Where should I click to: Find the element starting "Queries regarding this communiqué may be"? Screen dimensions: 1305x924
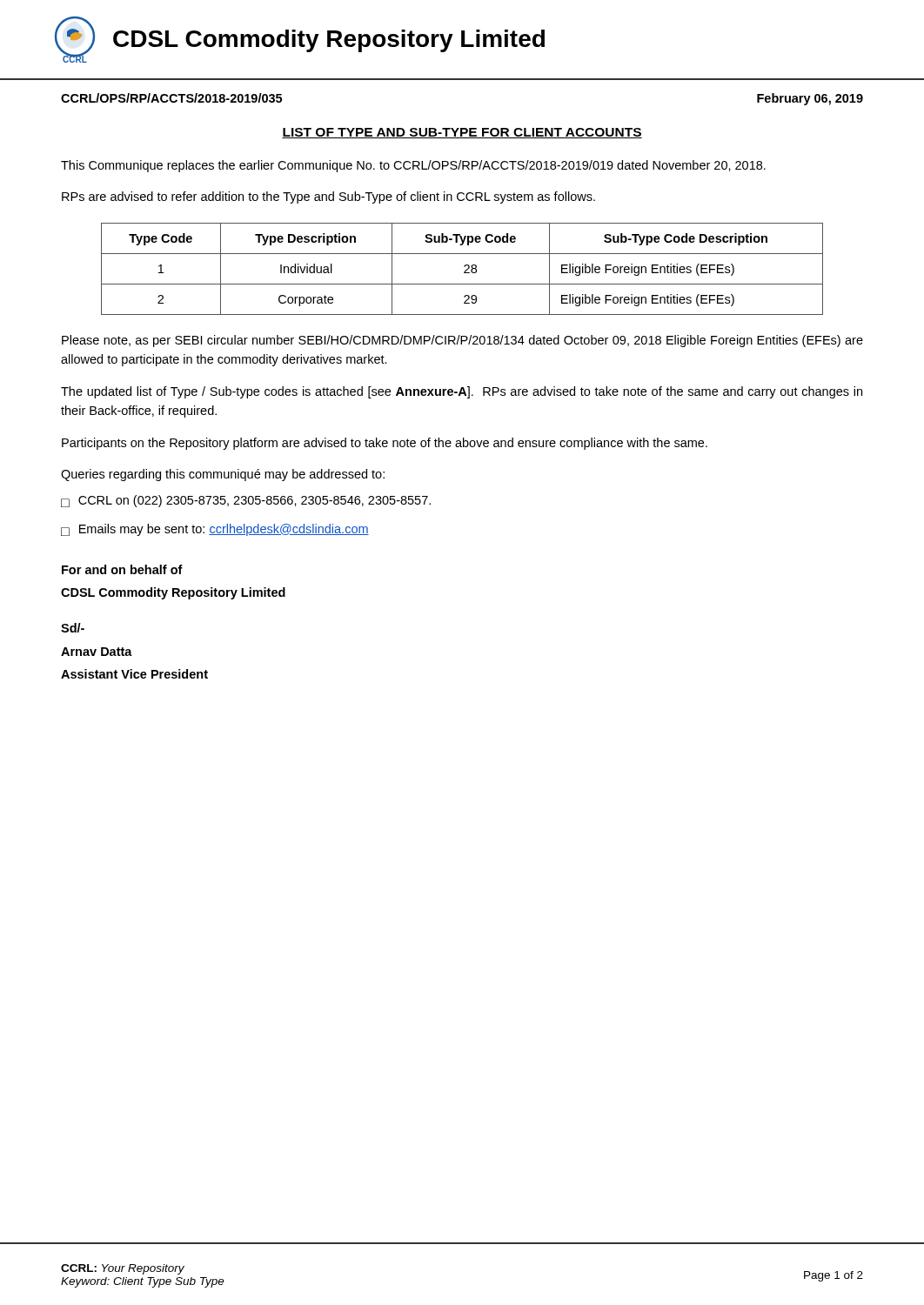pyautogui.click(x=223, y=474)
